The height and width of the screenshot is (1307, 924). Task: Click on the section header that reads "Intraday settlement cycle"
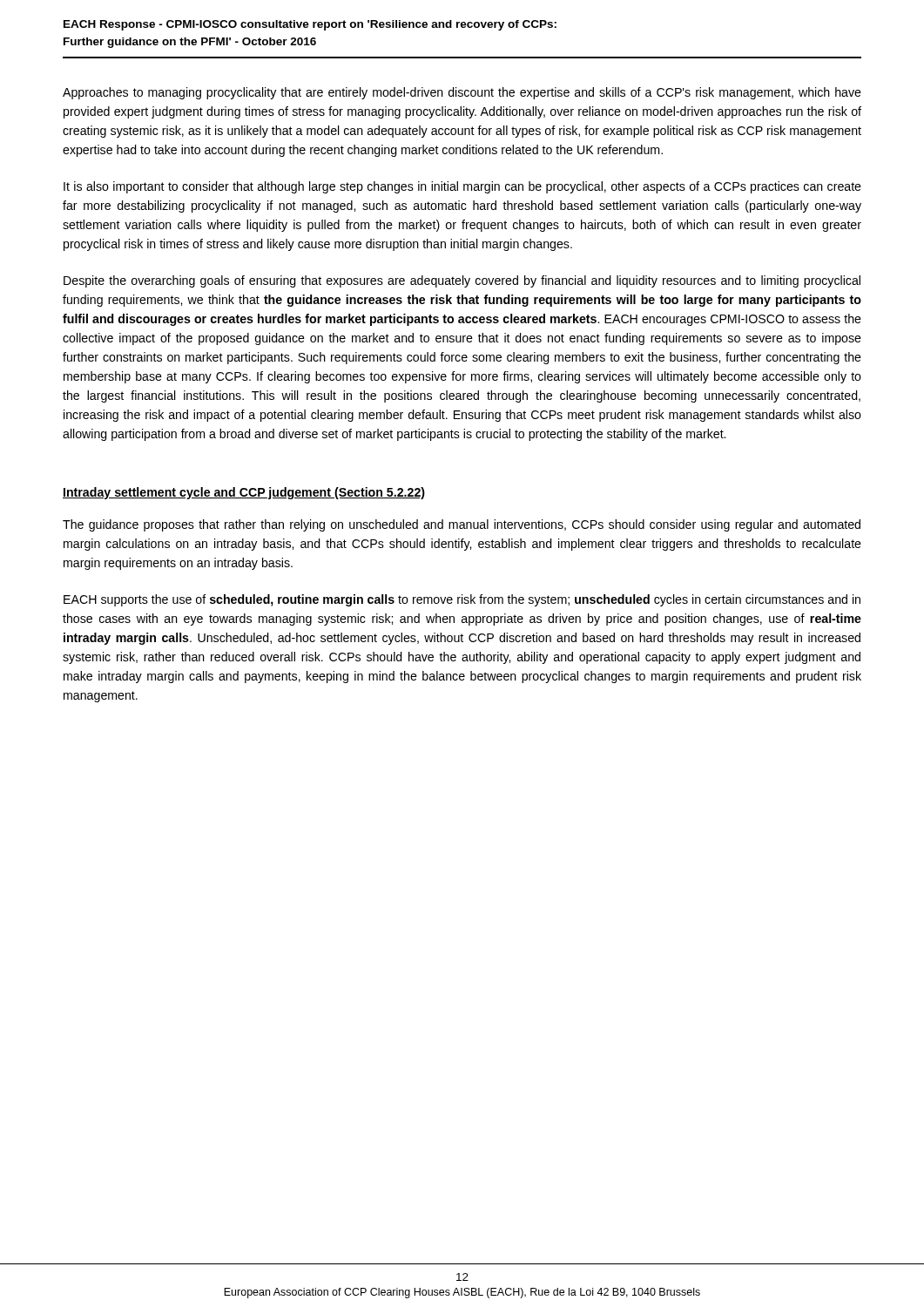pyautogui.click(x=244, y=492)
